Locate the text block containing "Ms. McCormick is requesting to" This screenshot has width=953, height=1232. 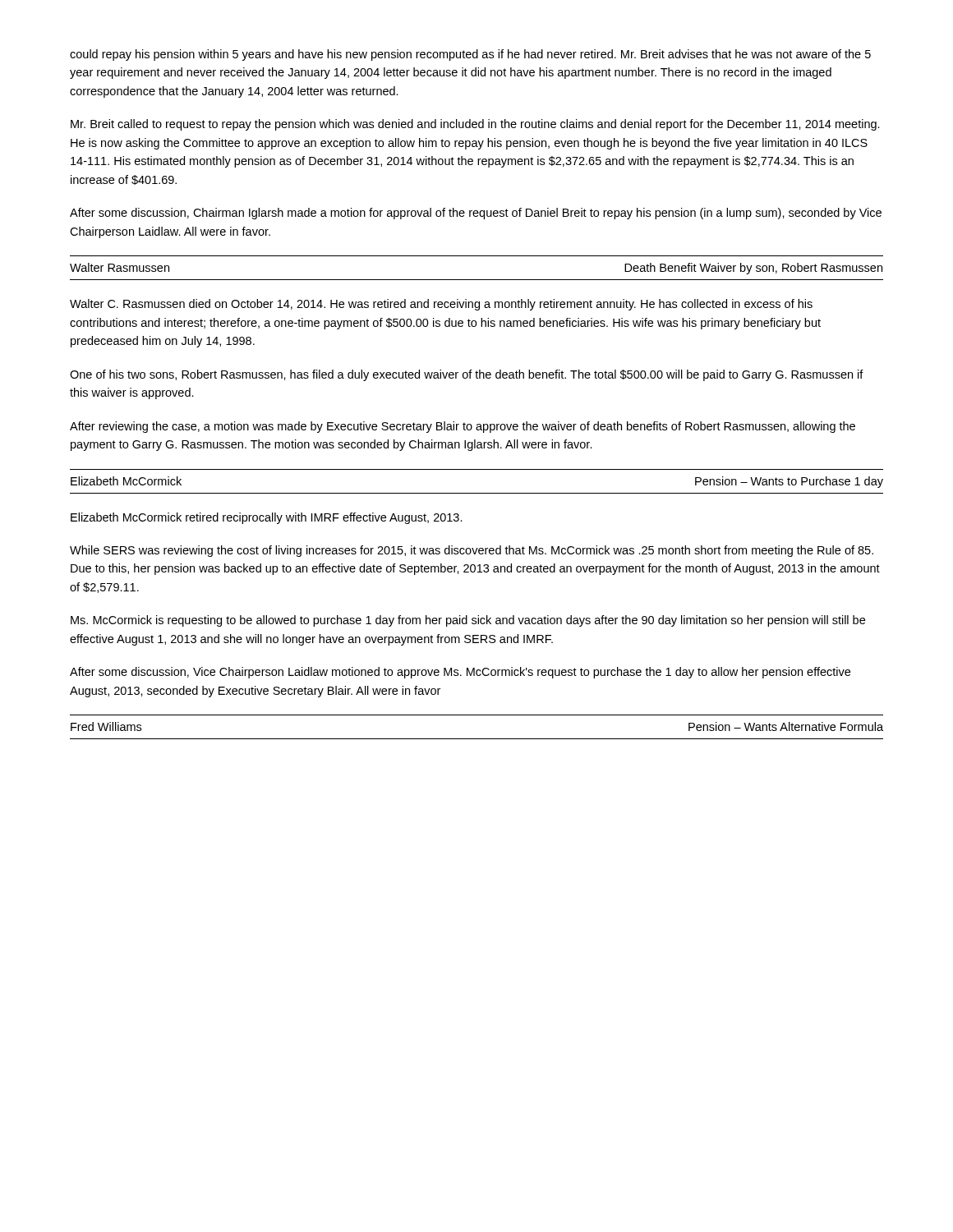tap(468, 630)
